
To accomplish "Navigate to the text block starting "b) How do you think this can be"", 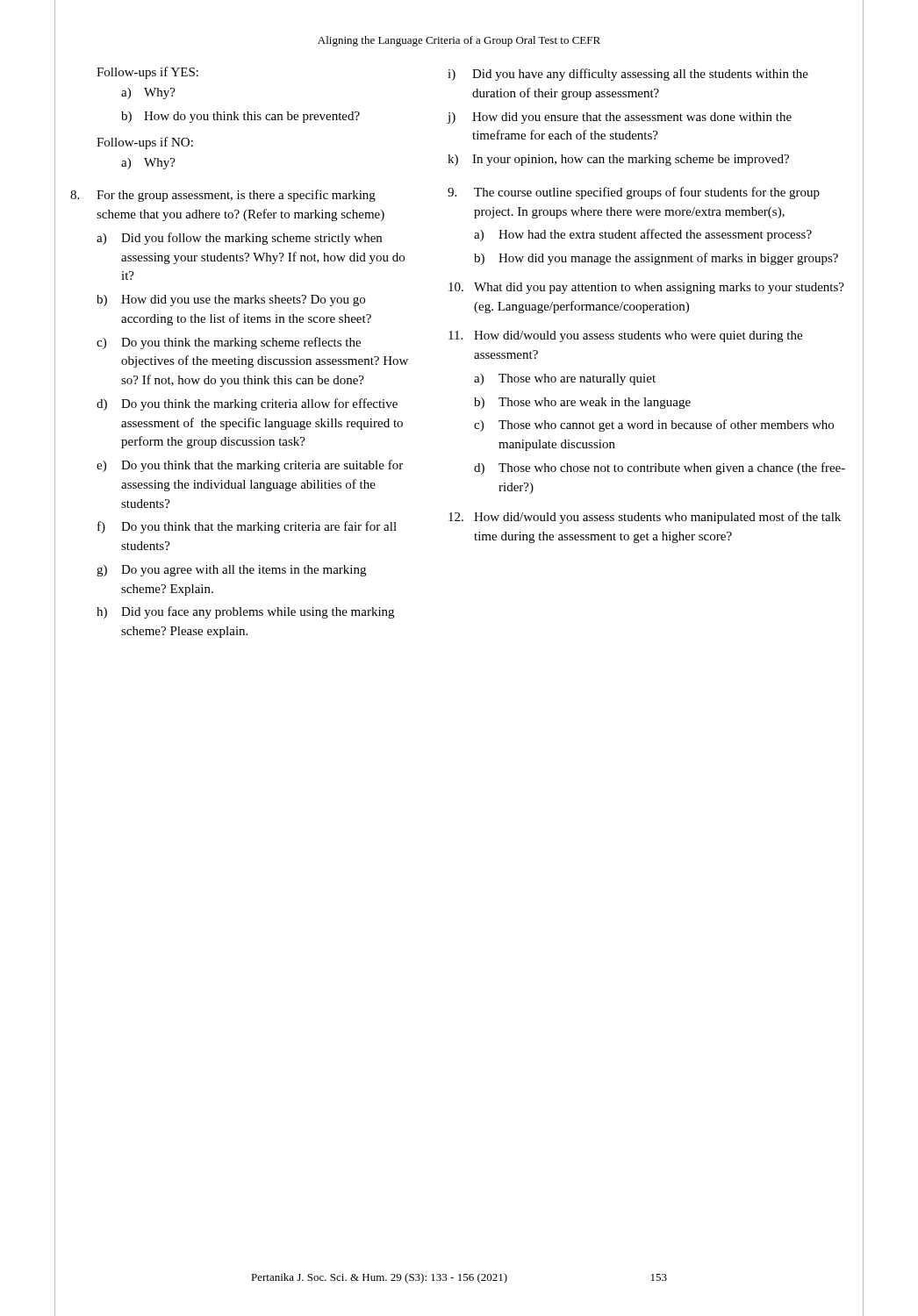I will 267,116.
